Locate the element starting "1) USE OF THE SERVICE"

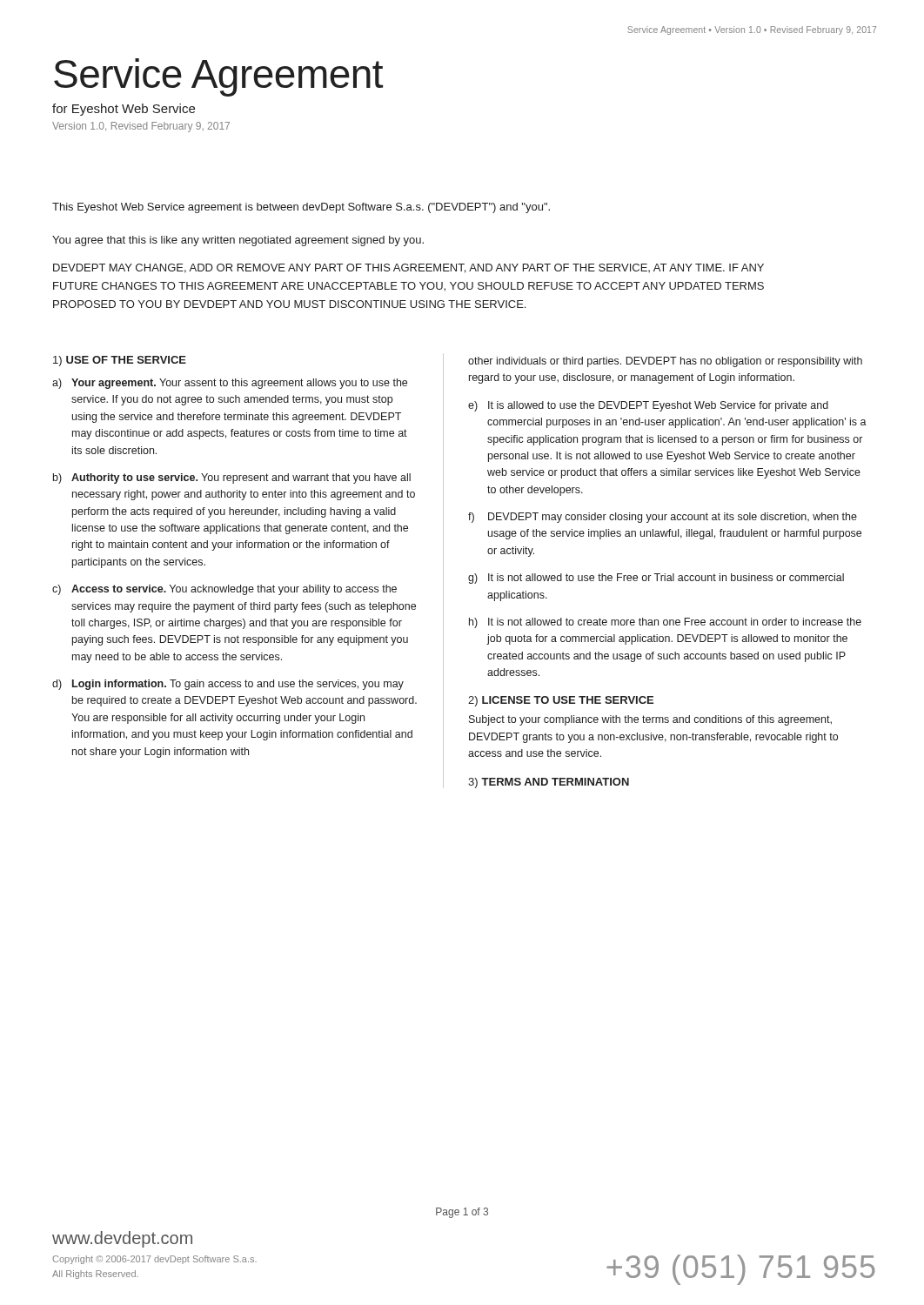tap(119, 360)
